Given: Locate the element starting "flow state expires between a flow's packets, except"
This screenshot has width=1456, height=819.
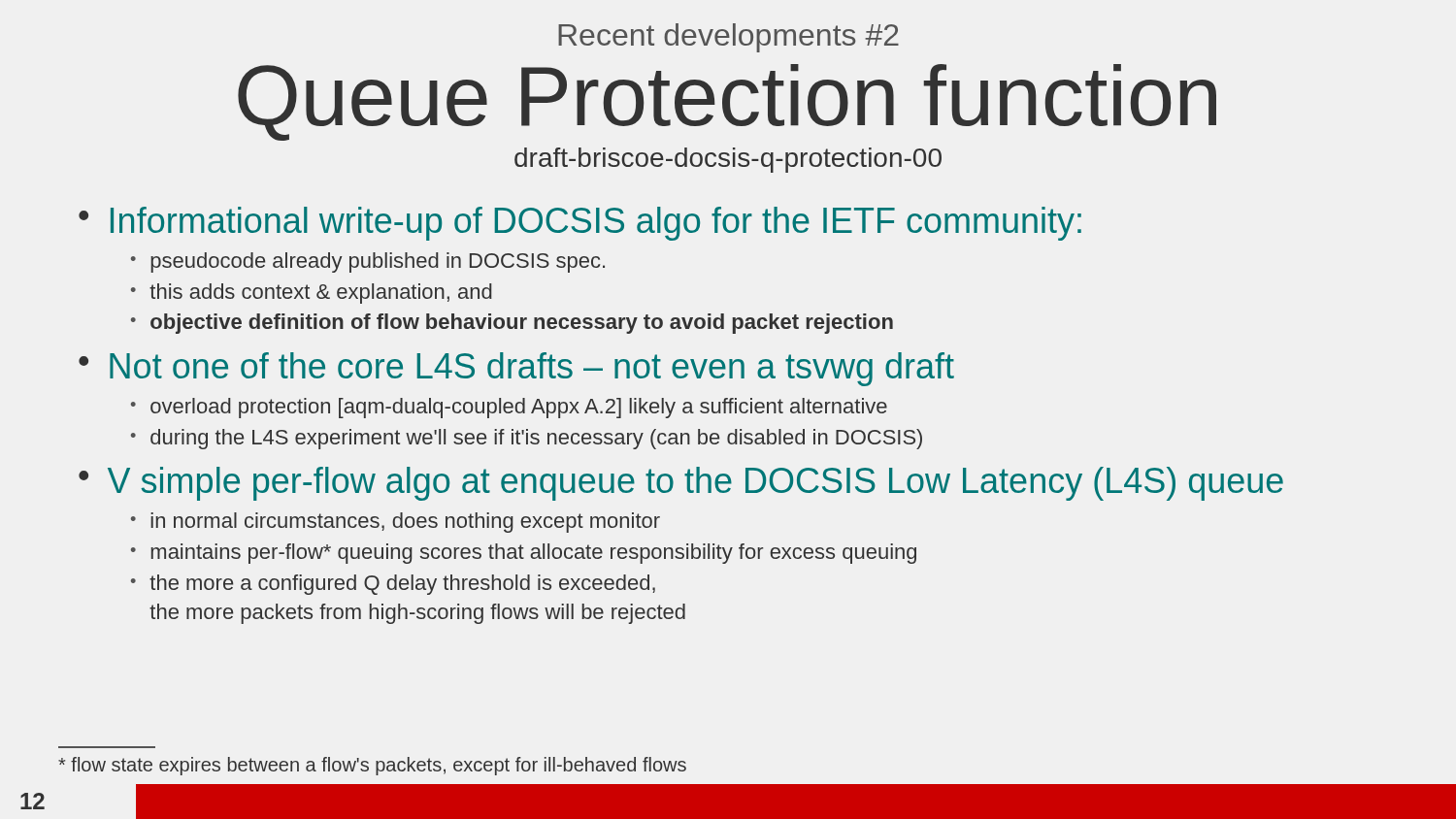Looking at the screenshot, I should 372,766.
